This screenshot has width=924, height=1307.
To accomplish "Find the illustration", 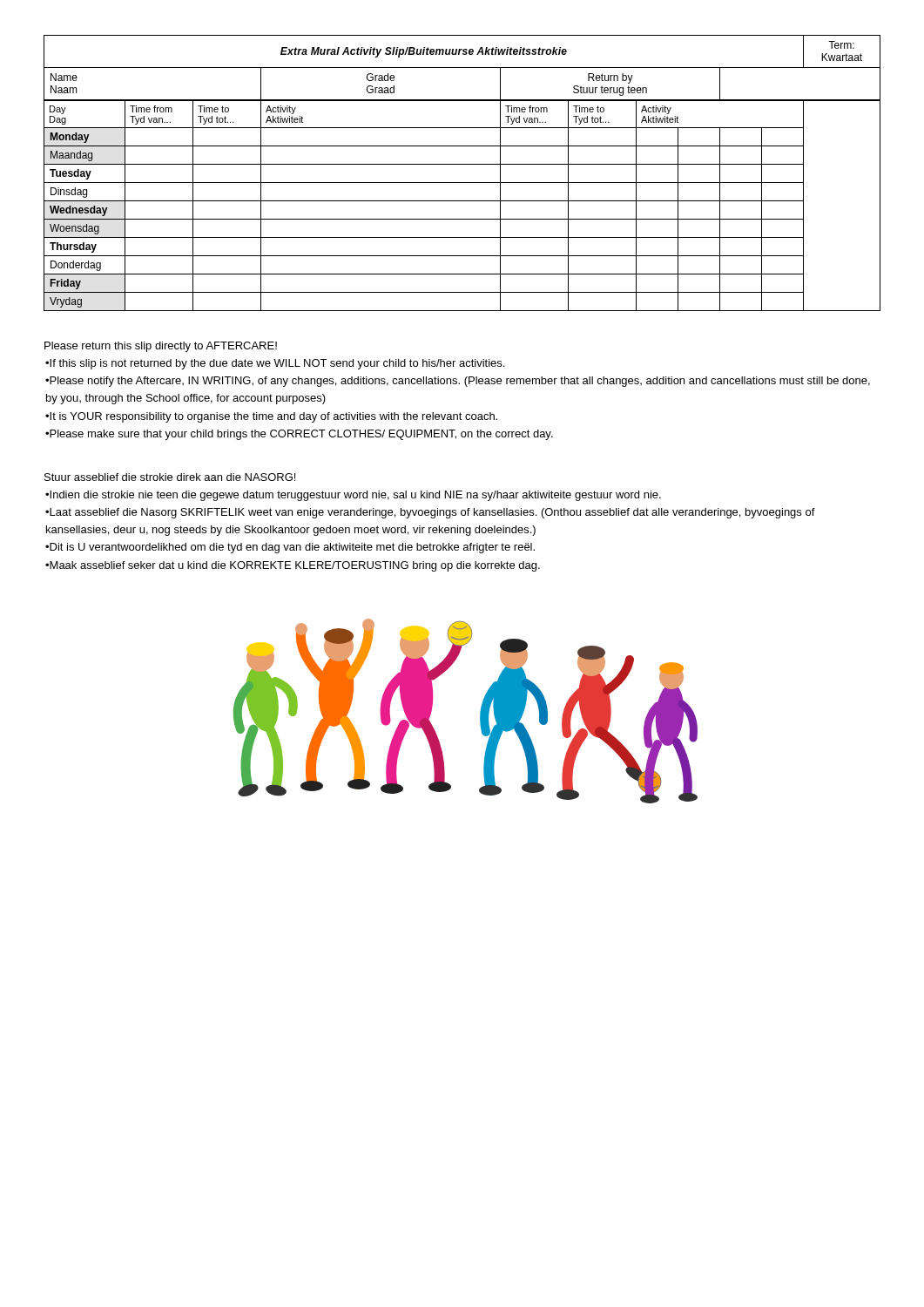I will coord(462,703).
